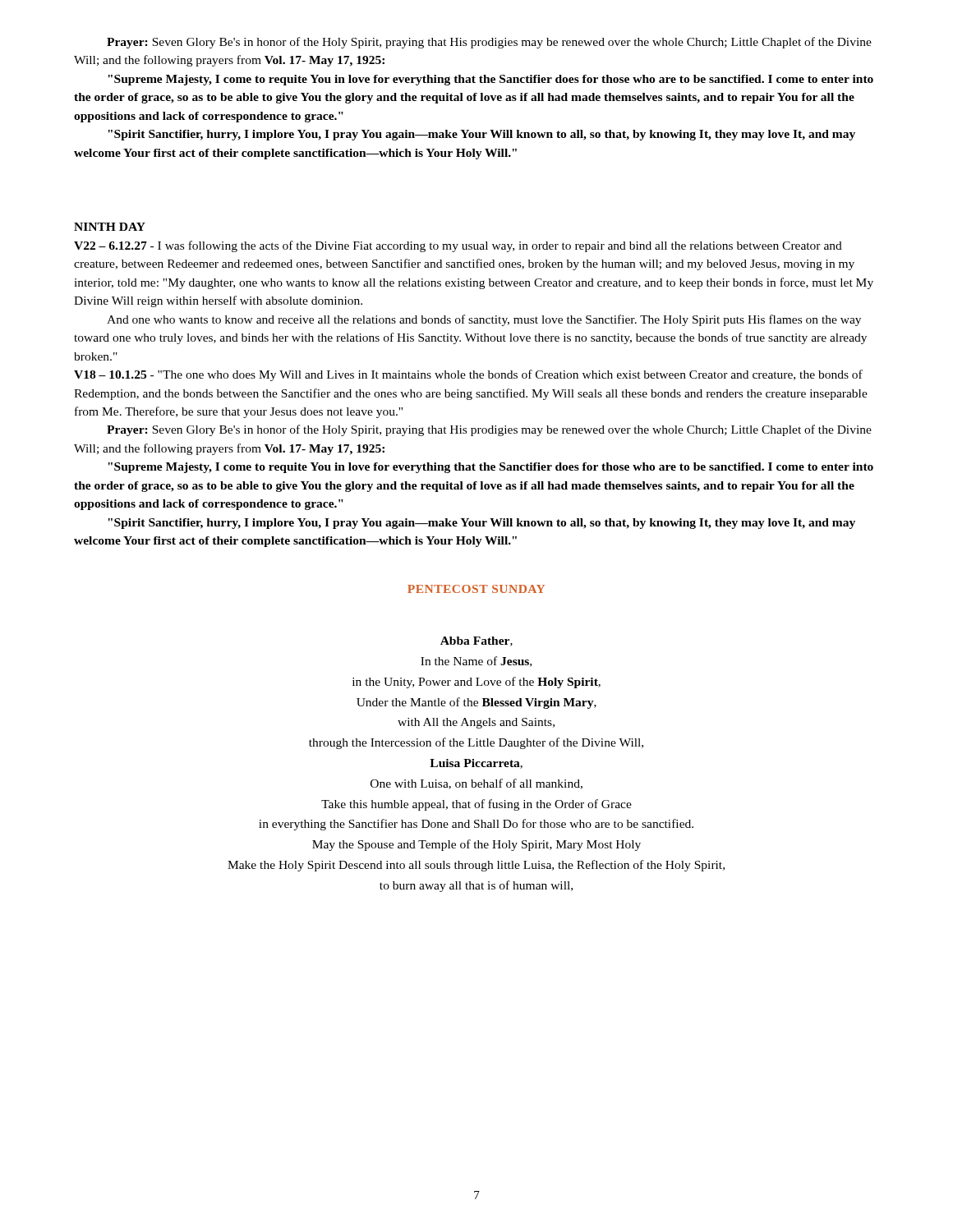The width and height of the screenshot is (953, 1232).
Task: Click on the region starting "And one who wants to"
Action: coord(476,338)
